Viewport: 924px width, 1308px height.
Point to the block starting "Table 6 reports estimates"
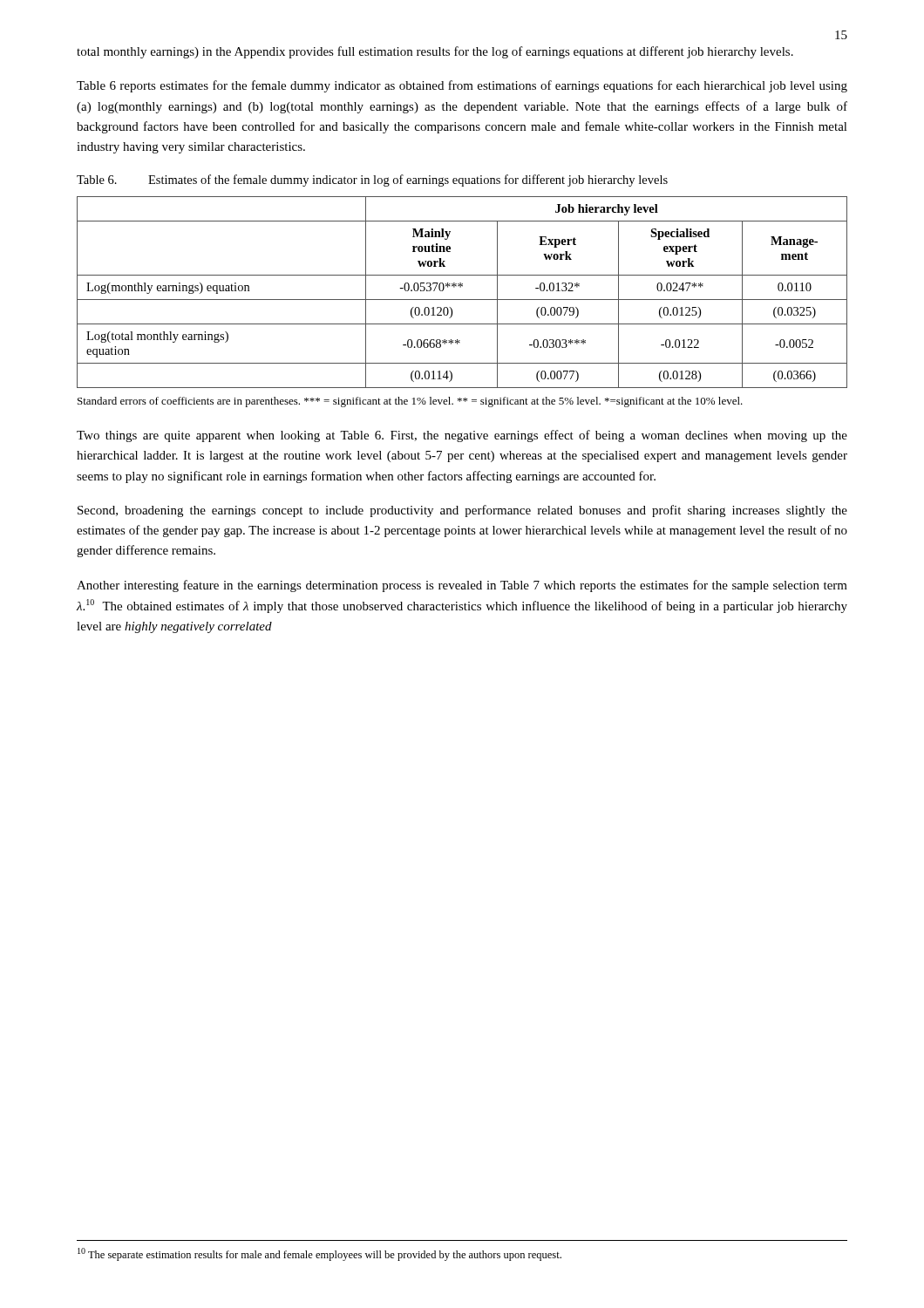tap(462, 117)
